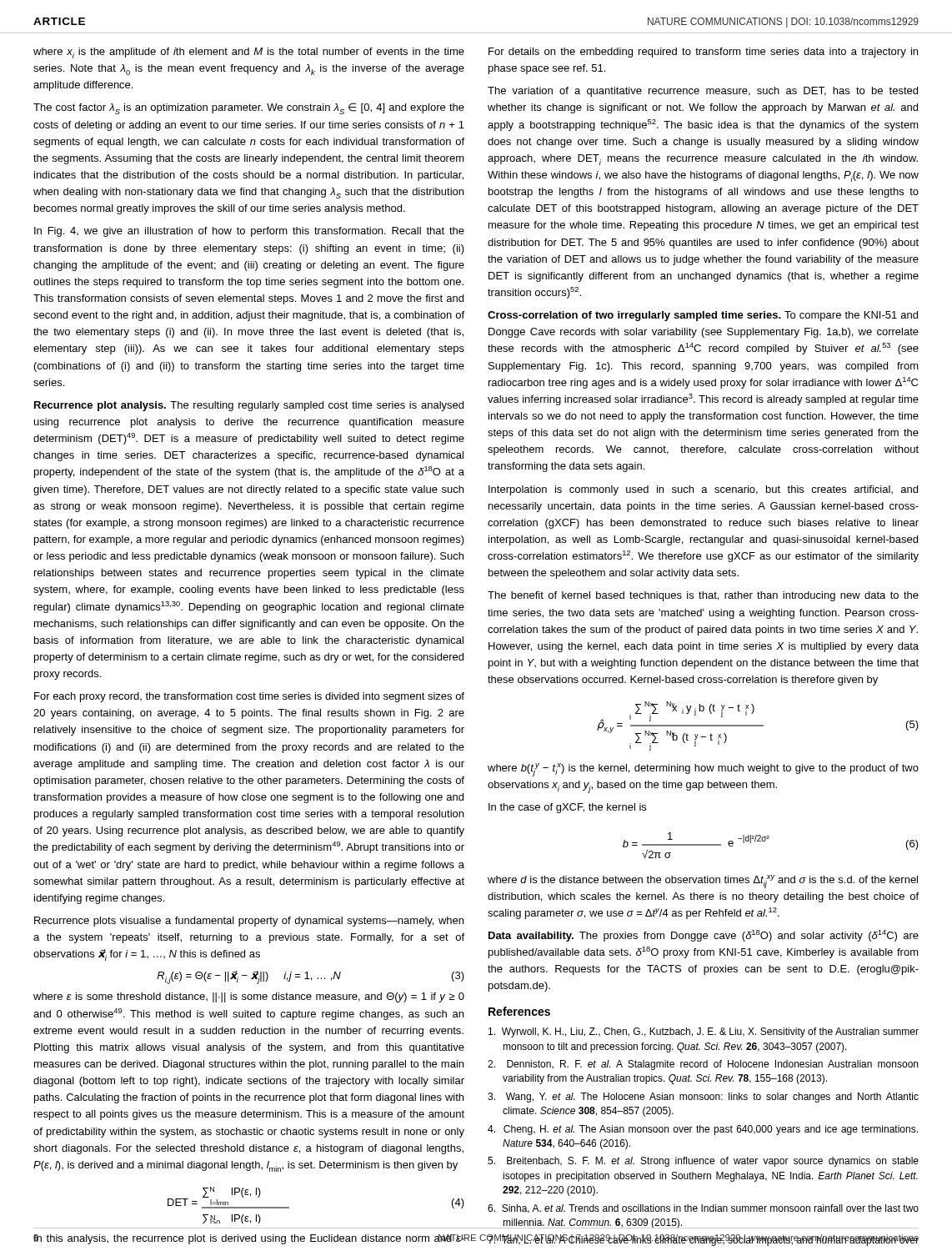Navigate to the block starting "Cross-correlation of two irregularly sampled"
Viewport: 952px width, 1251px height.
click(x=703, y=391)
